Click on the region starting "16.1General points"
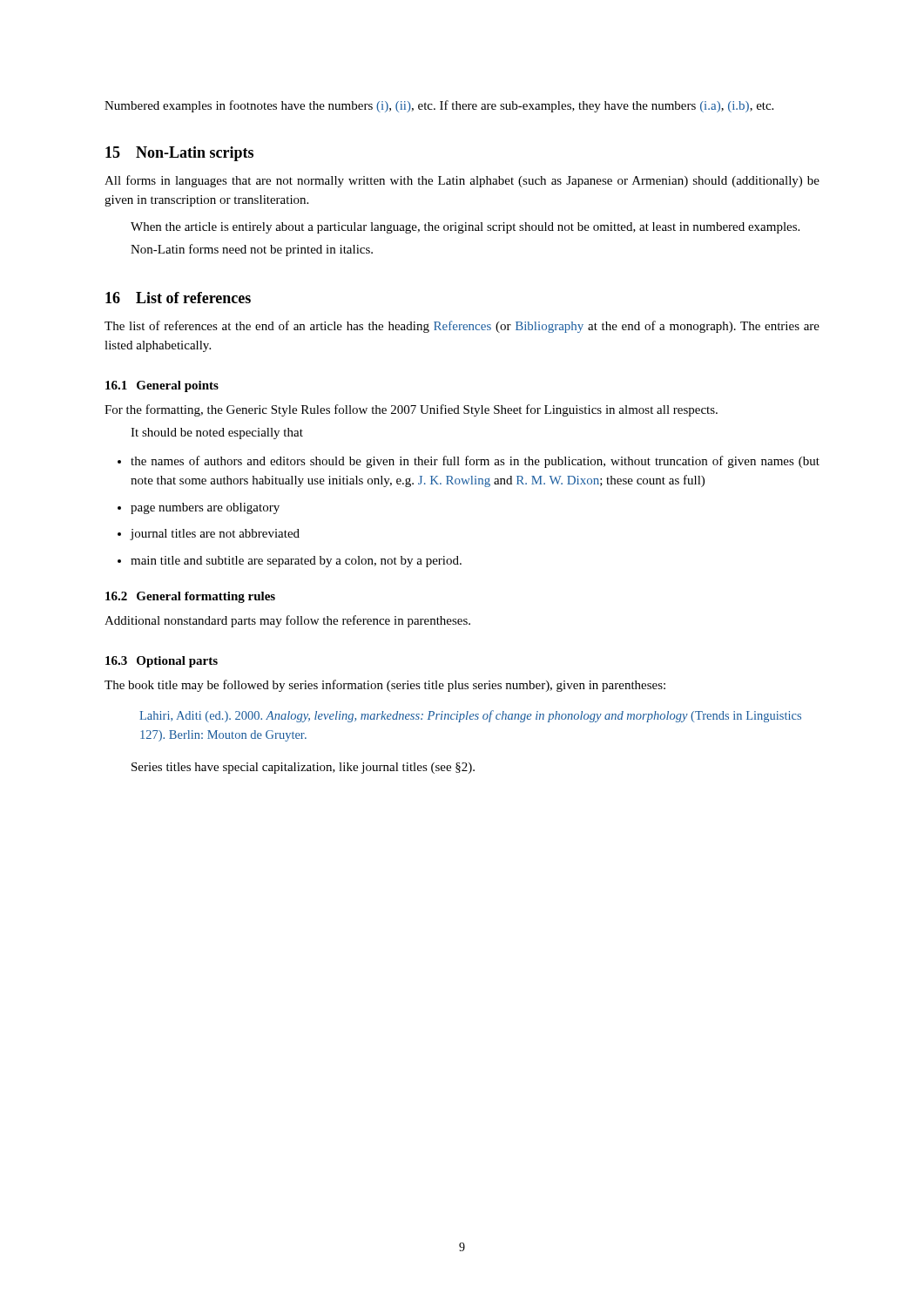 click(x=161, y=385)
